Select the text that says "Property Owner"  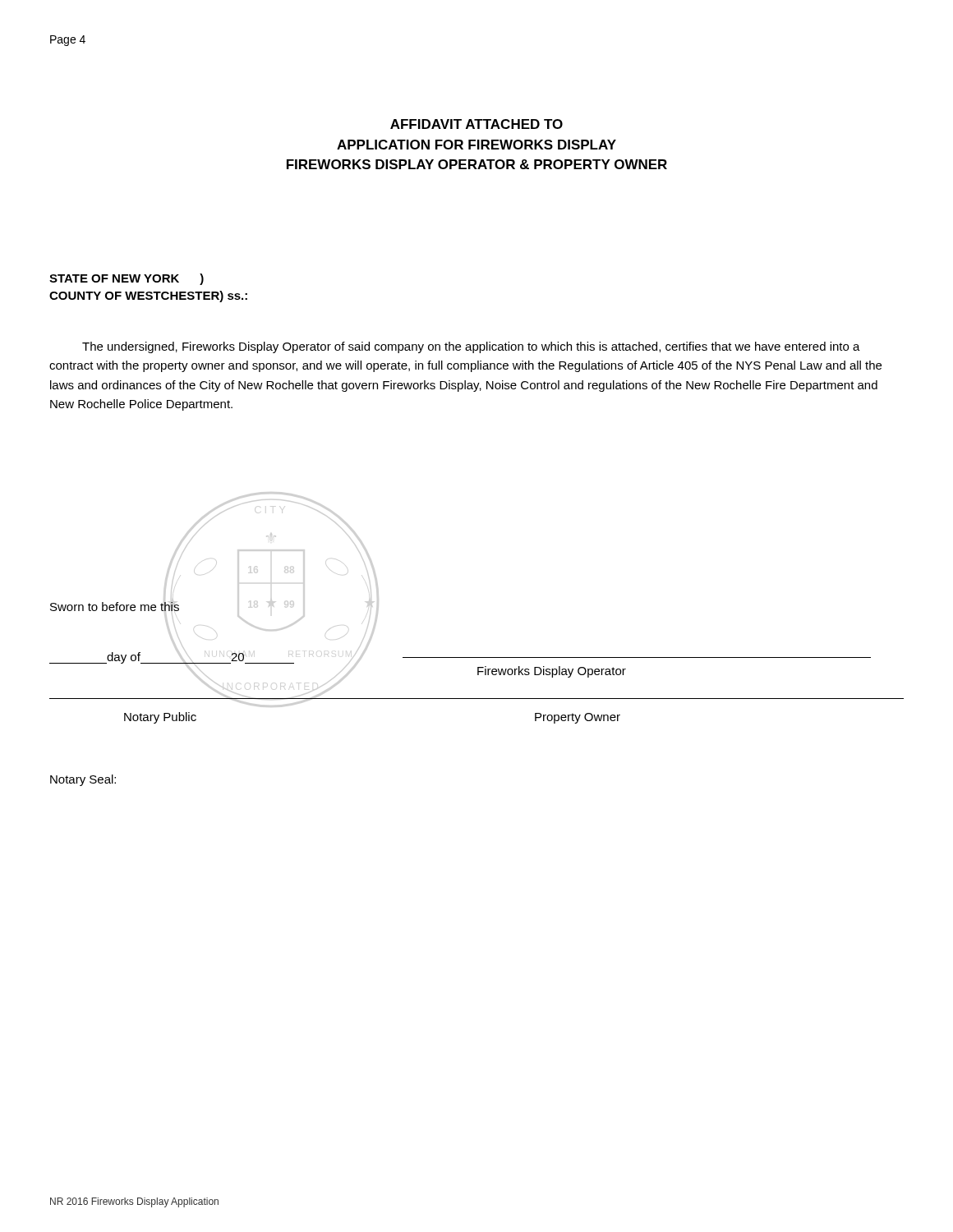(x=577, y=717)
